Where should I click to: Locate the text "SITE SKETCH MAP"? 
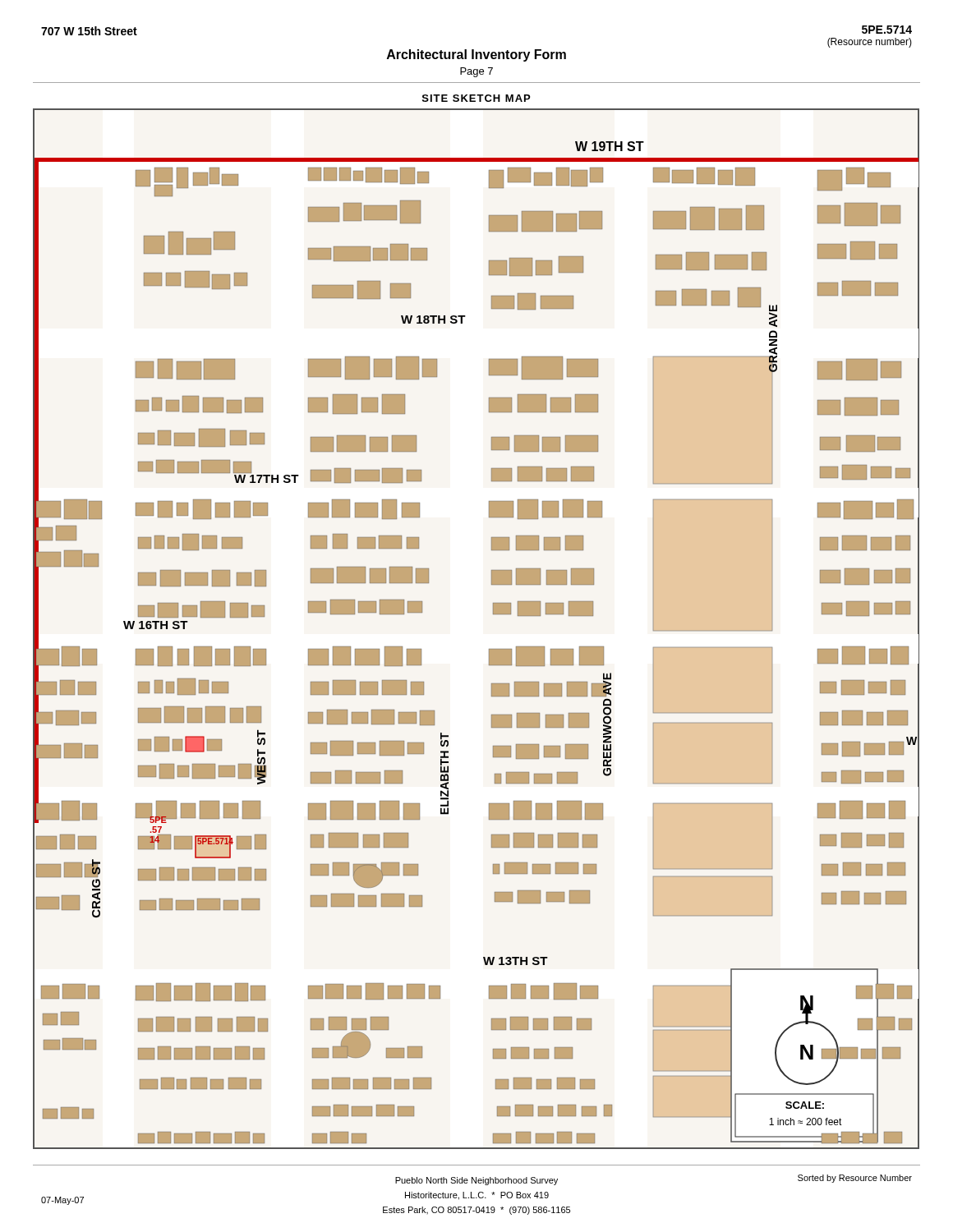(x=476, y=98)
